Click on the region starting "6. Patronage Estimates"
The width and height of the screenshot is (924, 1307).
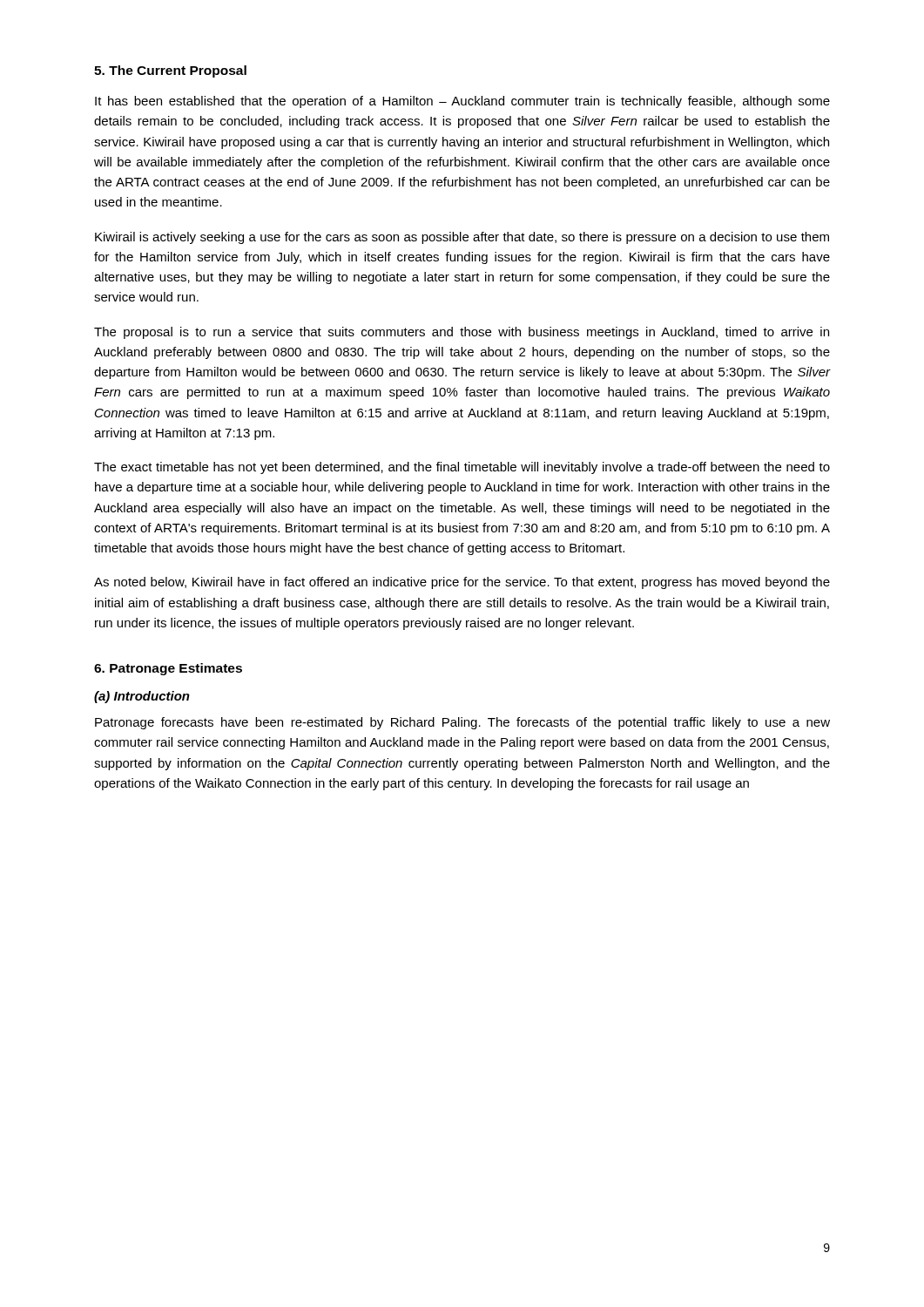168,668
